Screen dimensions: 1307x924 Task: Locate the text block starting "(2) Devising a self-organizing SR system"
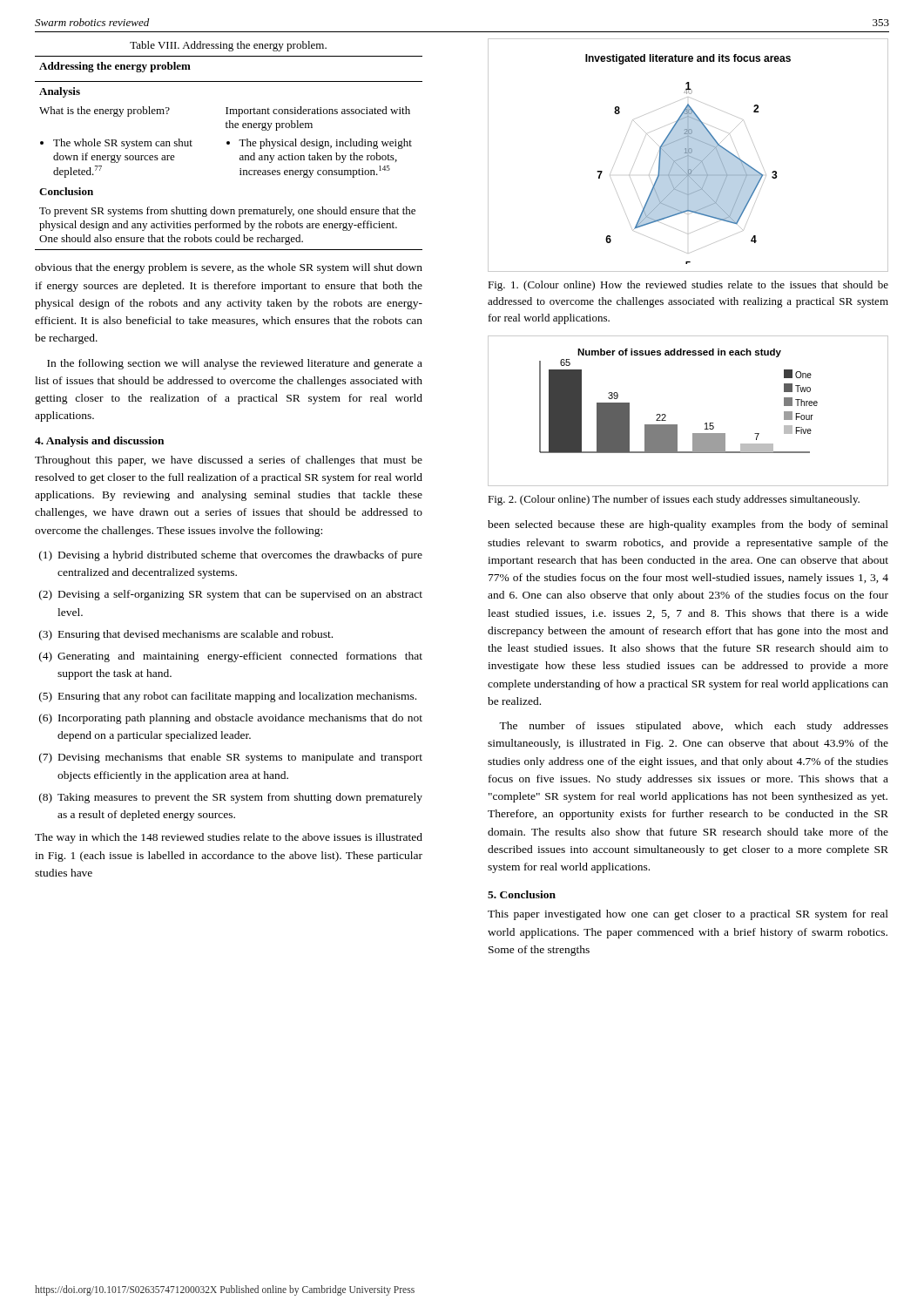click(229, 603)
